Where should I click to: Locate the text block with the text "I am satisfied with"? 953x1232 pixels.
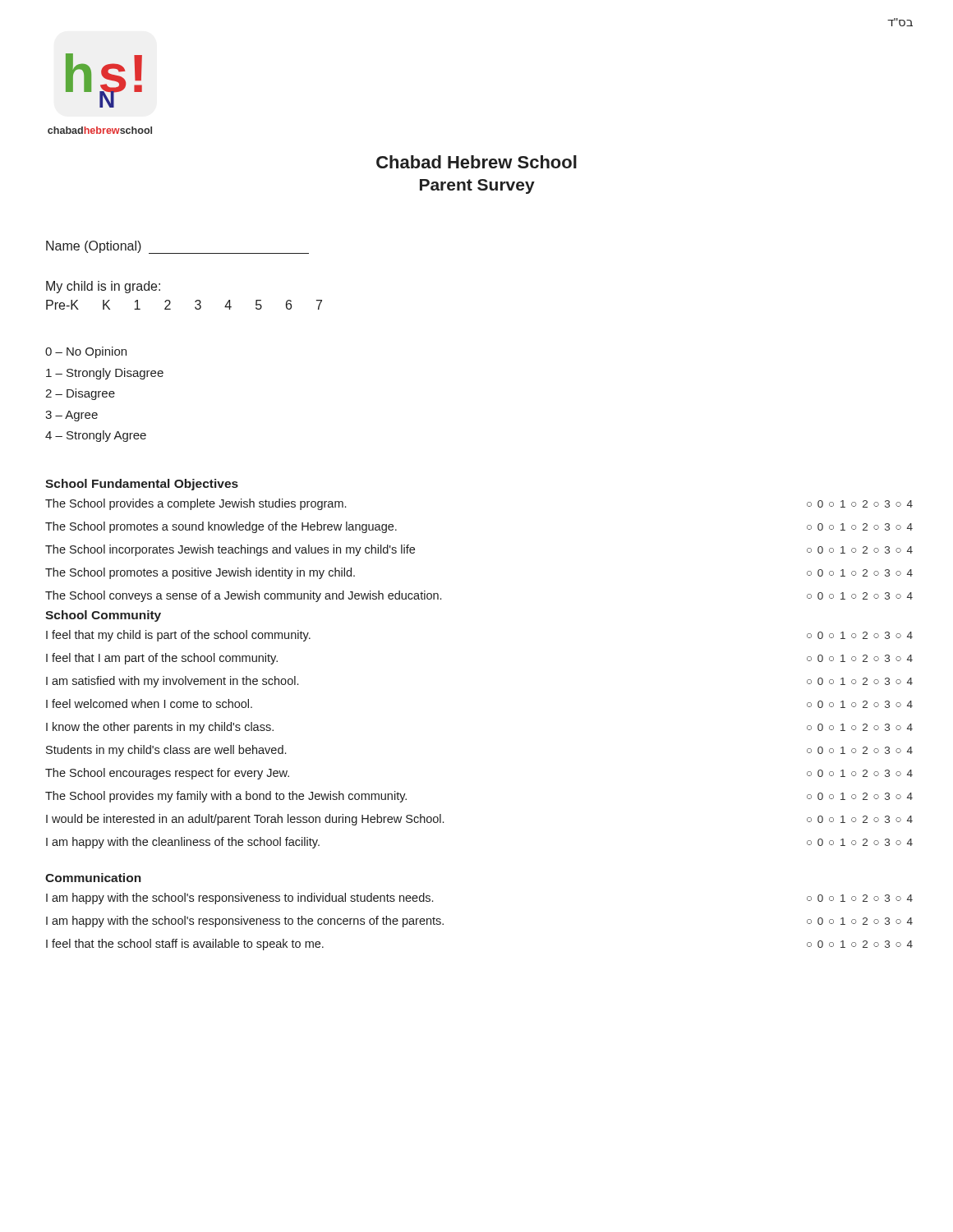tap(174, 681)
